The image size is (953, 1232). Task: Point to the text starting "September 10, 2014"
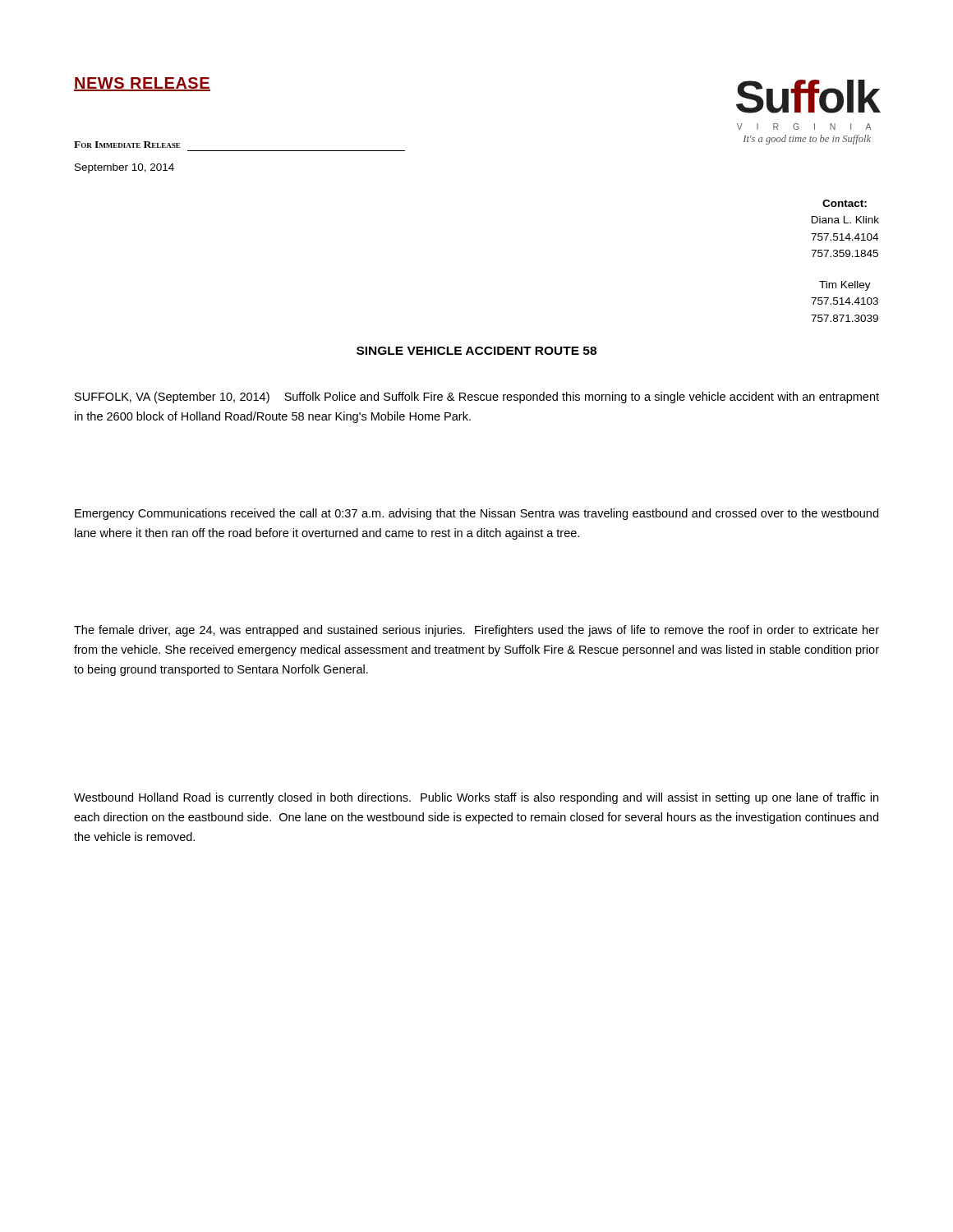tap(124, 167)
